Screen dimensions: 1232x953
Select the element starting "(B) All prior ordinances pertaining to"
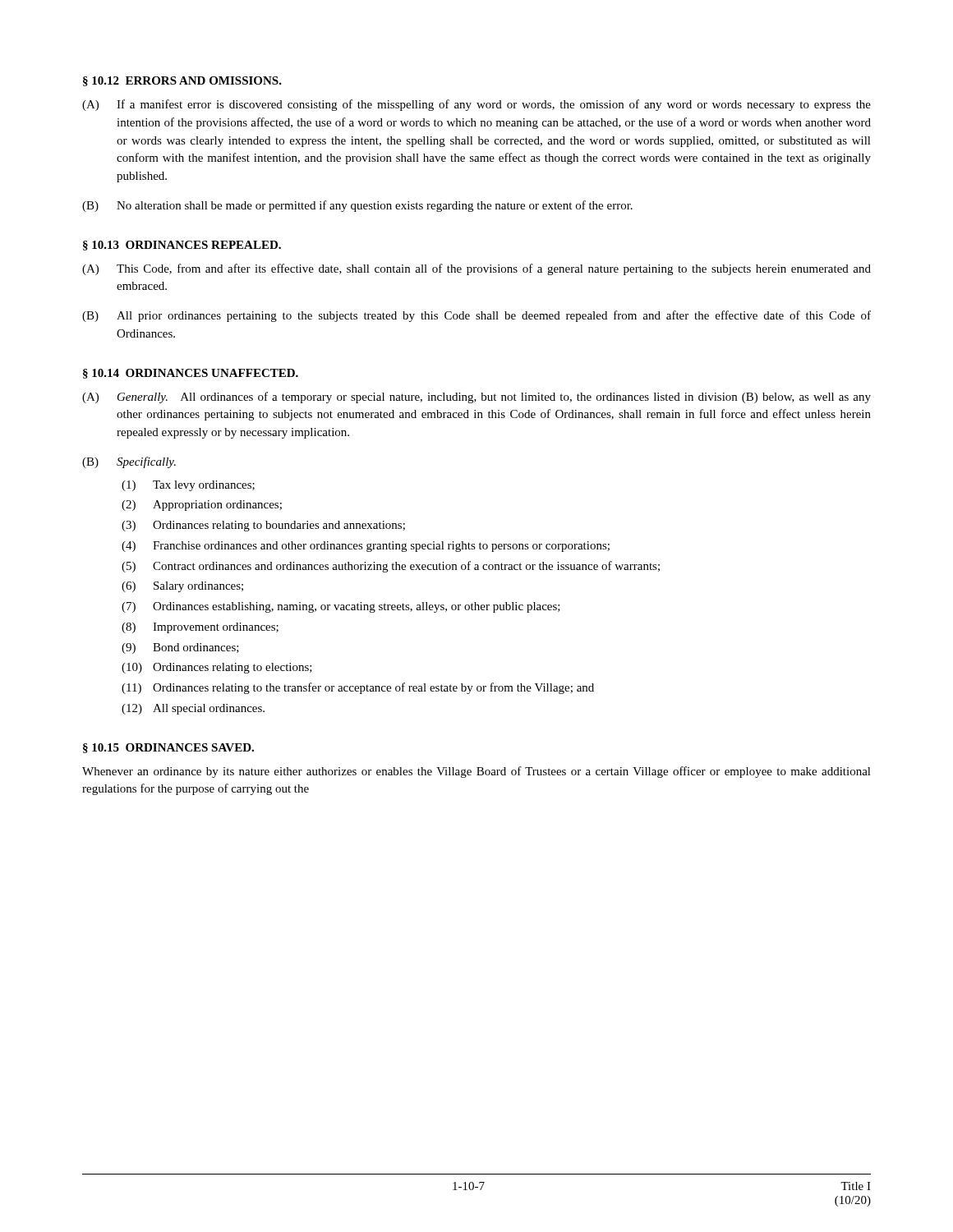click(476, 325)
